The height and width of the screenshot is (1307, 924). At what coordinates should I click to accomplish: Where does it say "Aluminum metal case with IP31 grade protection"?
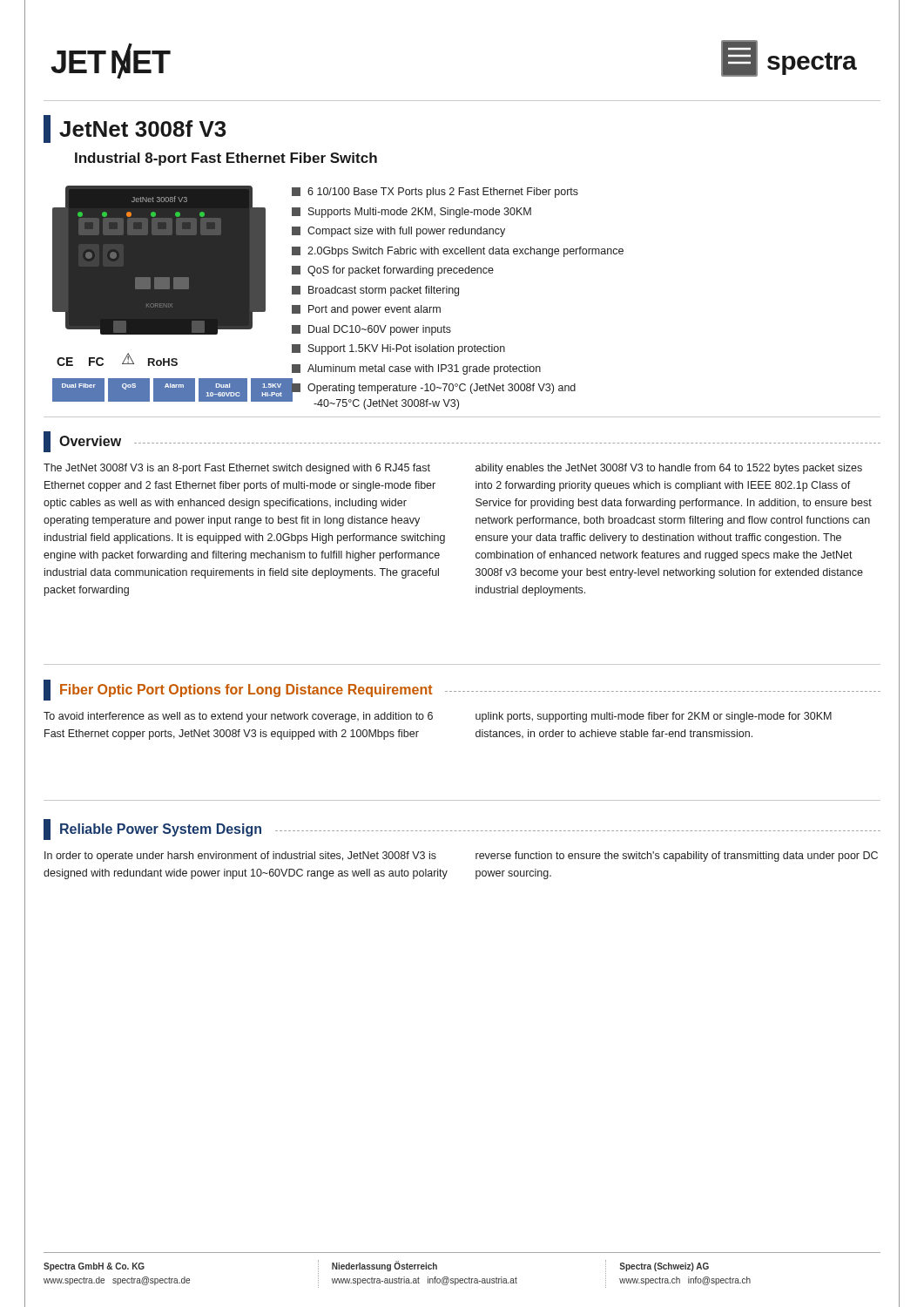416,369
